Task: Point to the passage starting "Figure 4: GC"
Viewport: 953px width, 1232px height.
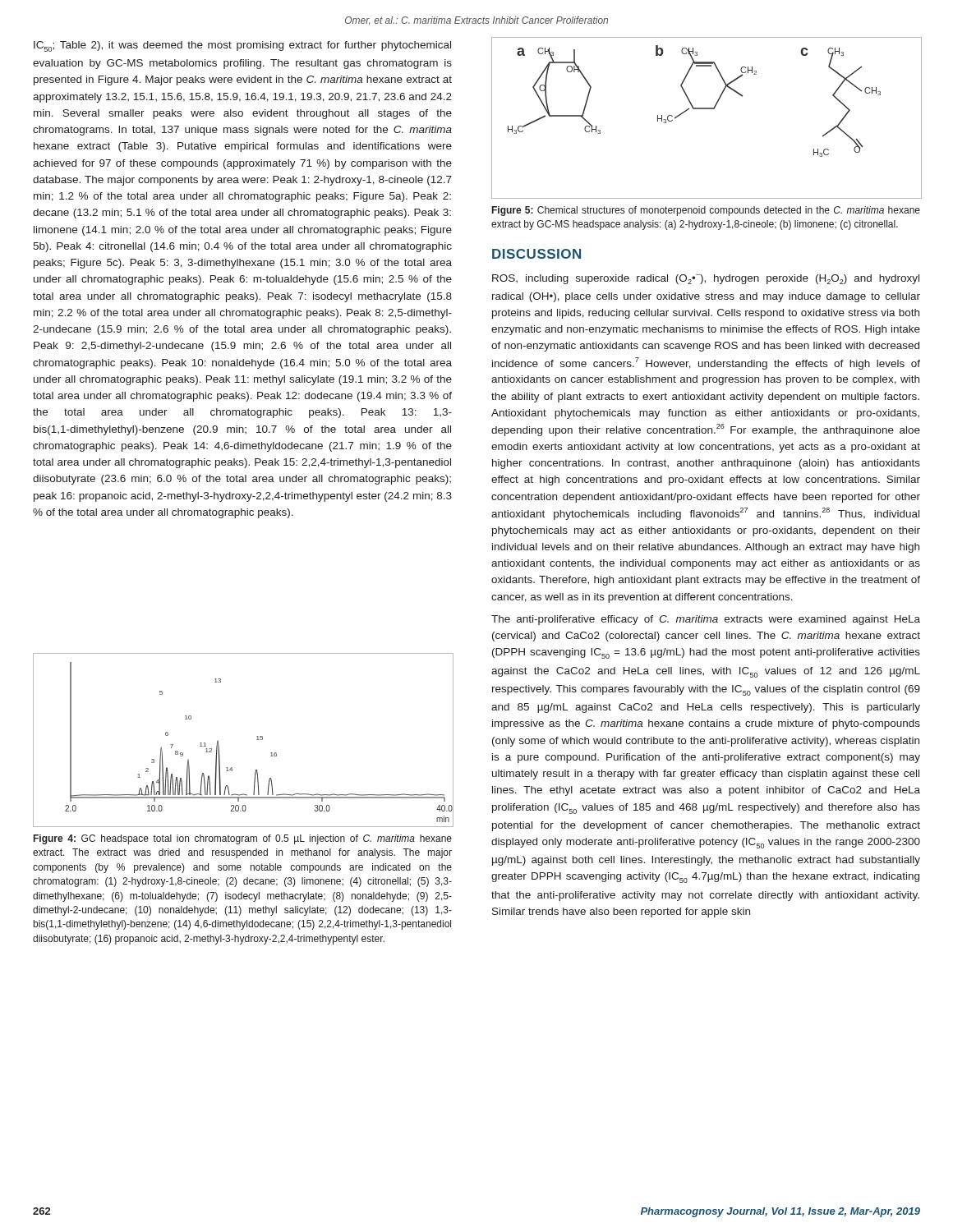Action: [242, 889]
